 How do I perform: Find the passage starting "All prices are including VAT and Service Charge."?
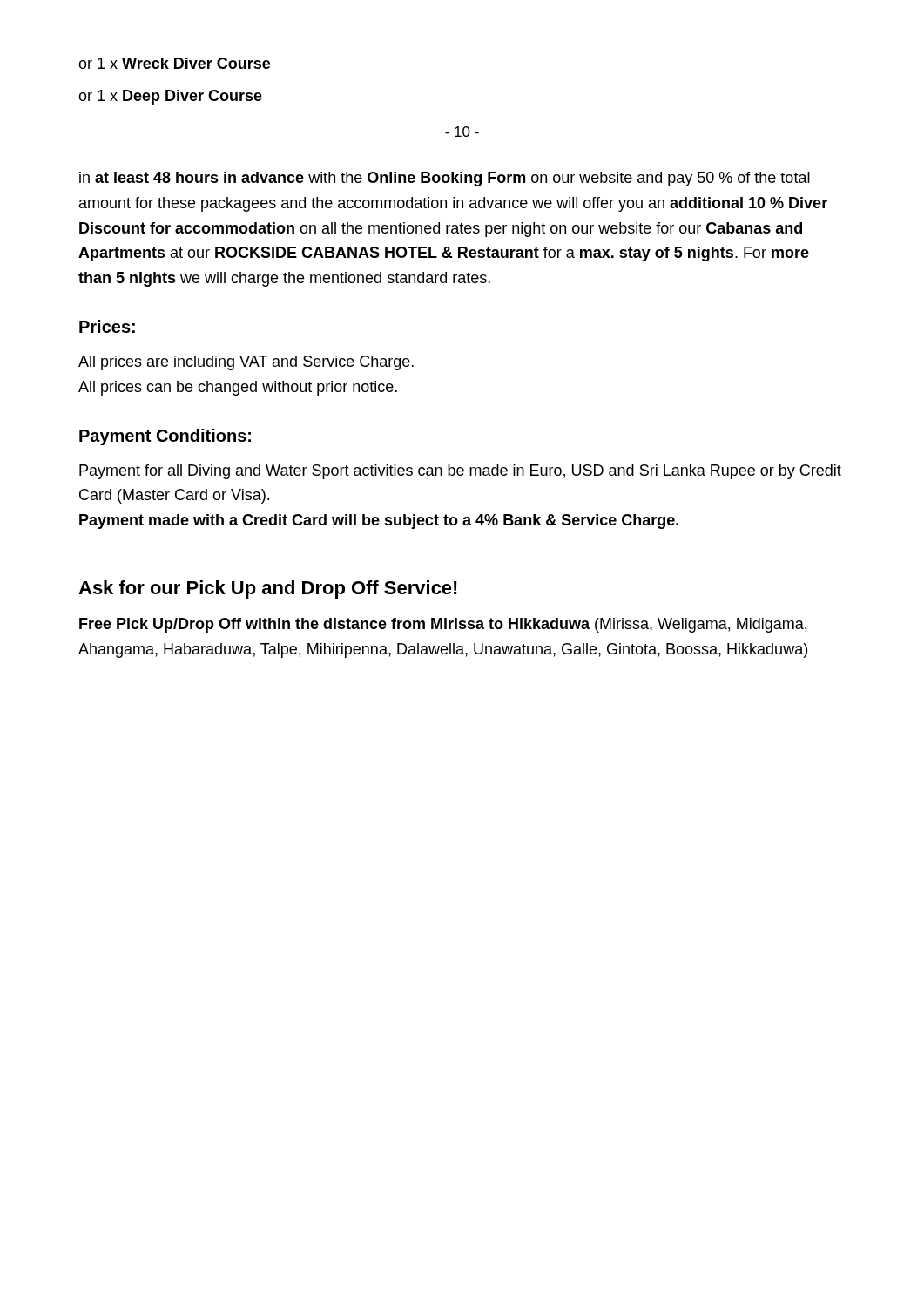(x=247, y=374)
